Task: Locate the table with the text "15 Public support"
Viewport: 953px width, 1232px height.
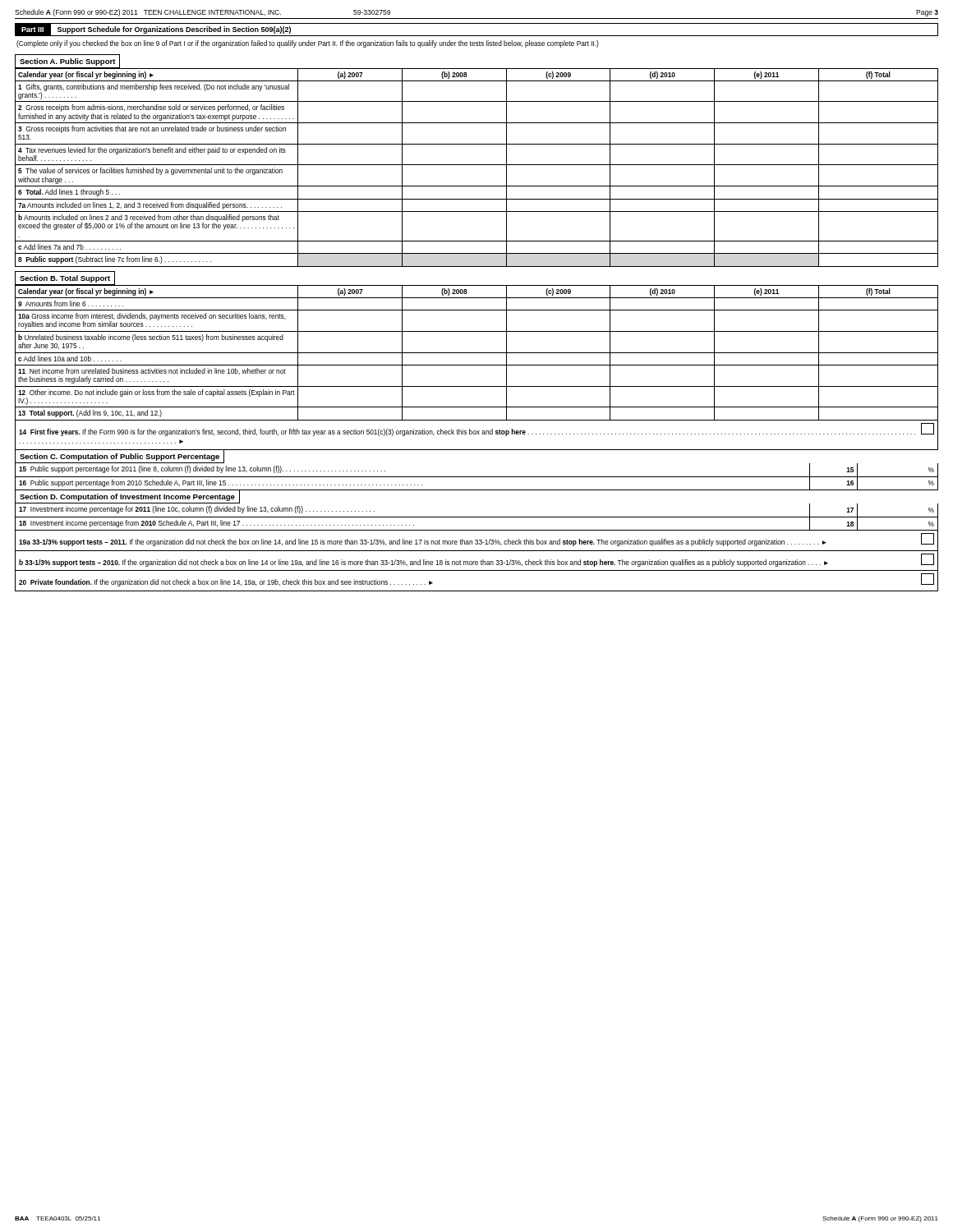Action: [x=476, y=477]
